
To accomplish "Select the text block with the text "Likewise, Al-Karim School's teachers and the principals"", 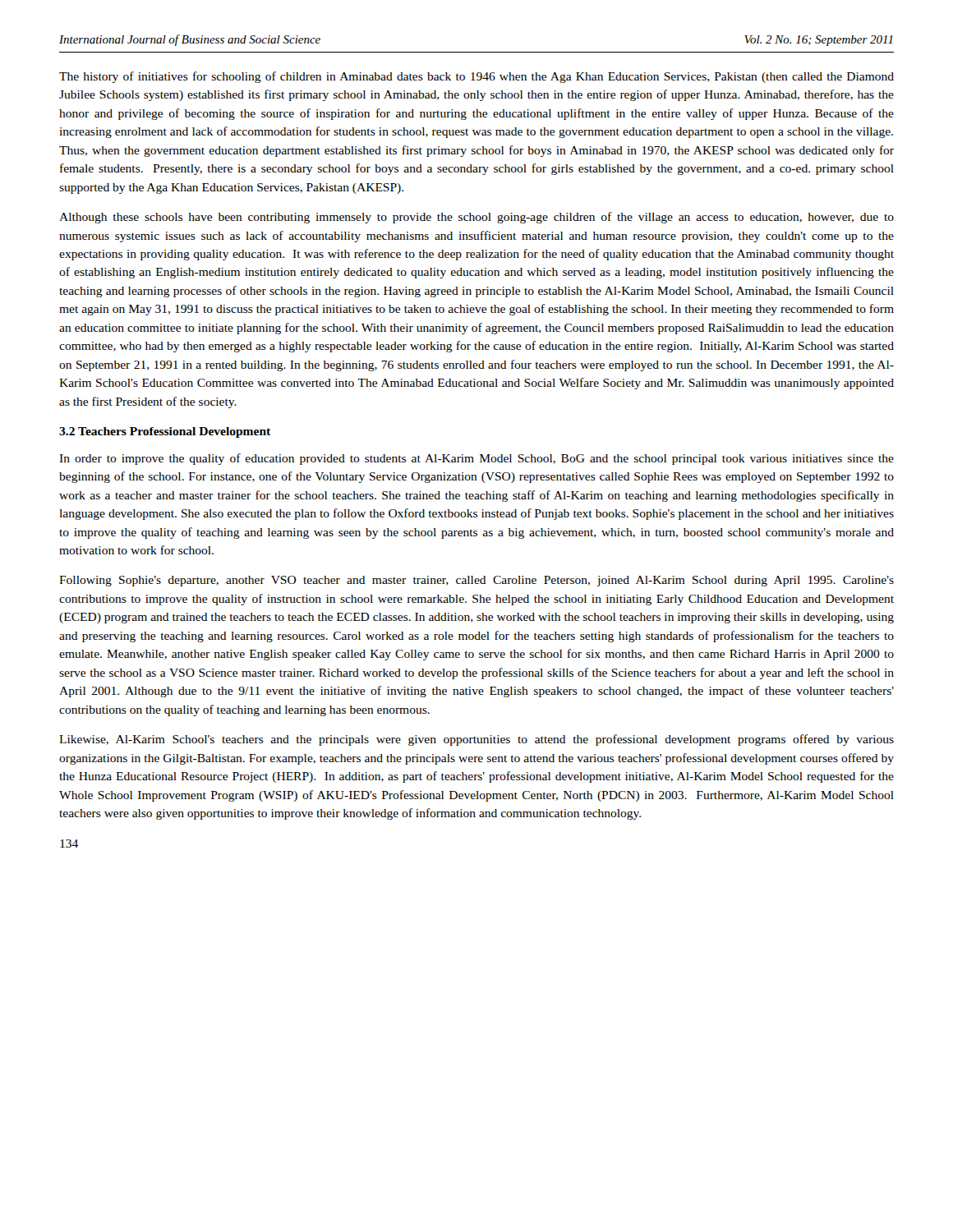I will 476,776.
